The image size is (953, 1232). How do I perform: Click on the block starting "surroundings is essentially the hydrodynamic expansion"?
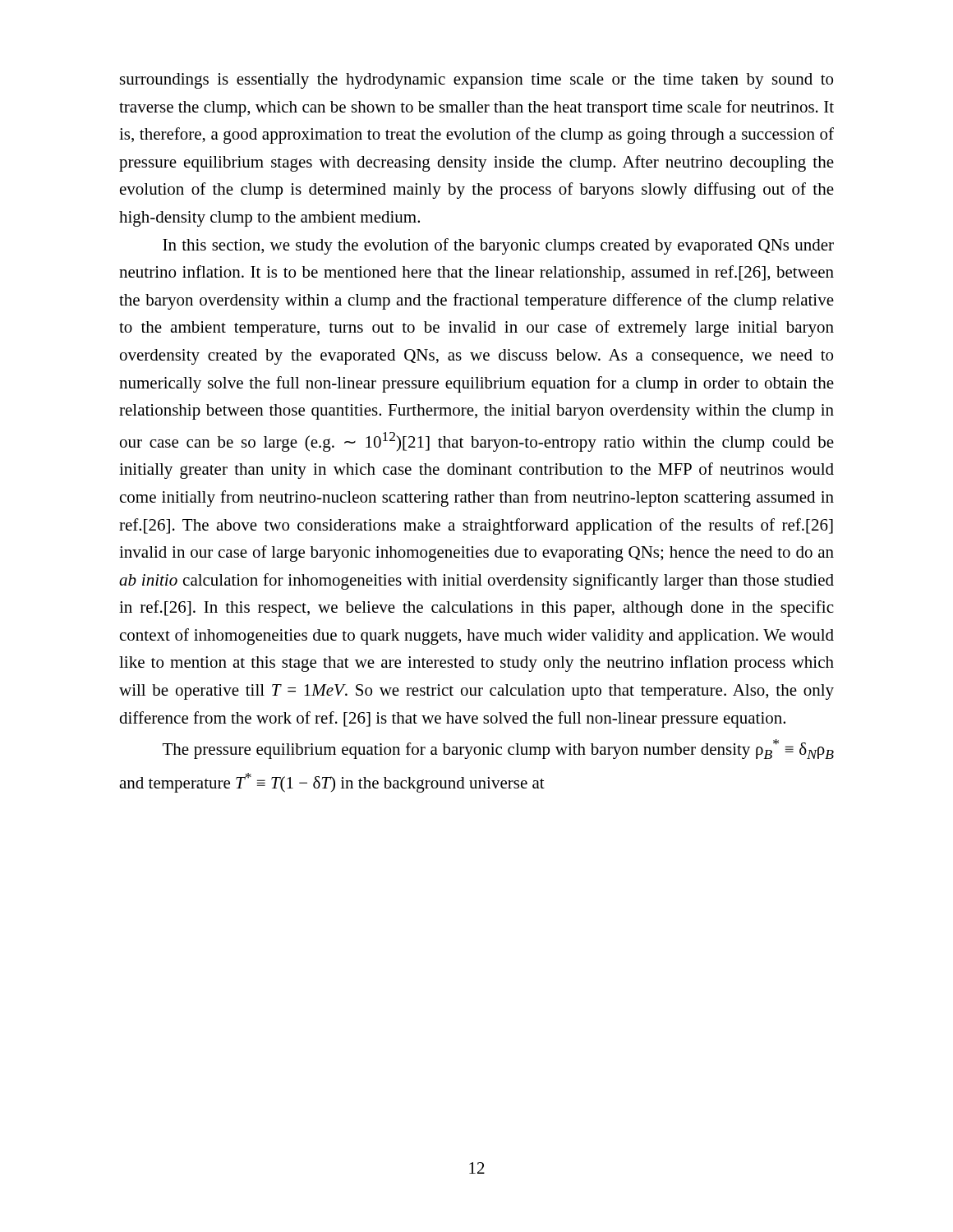point(476,432)
